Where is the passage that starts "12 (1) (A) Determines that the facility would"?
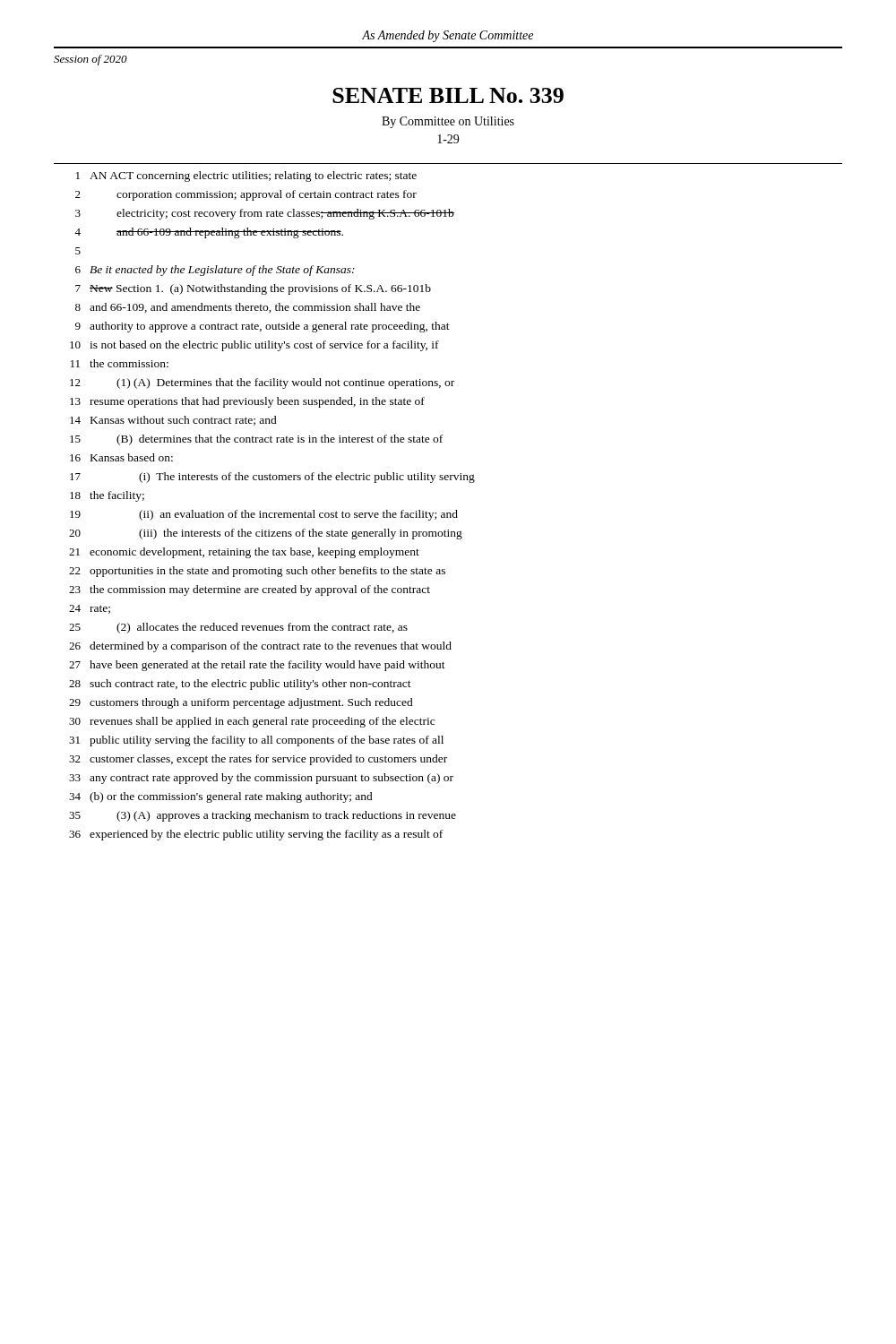896x1344 pixels. [x=262, y=383]
